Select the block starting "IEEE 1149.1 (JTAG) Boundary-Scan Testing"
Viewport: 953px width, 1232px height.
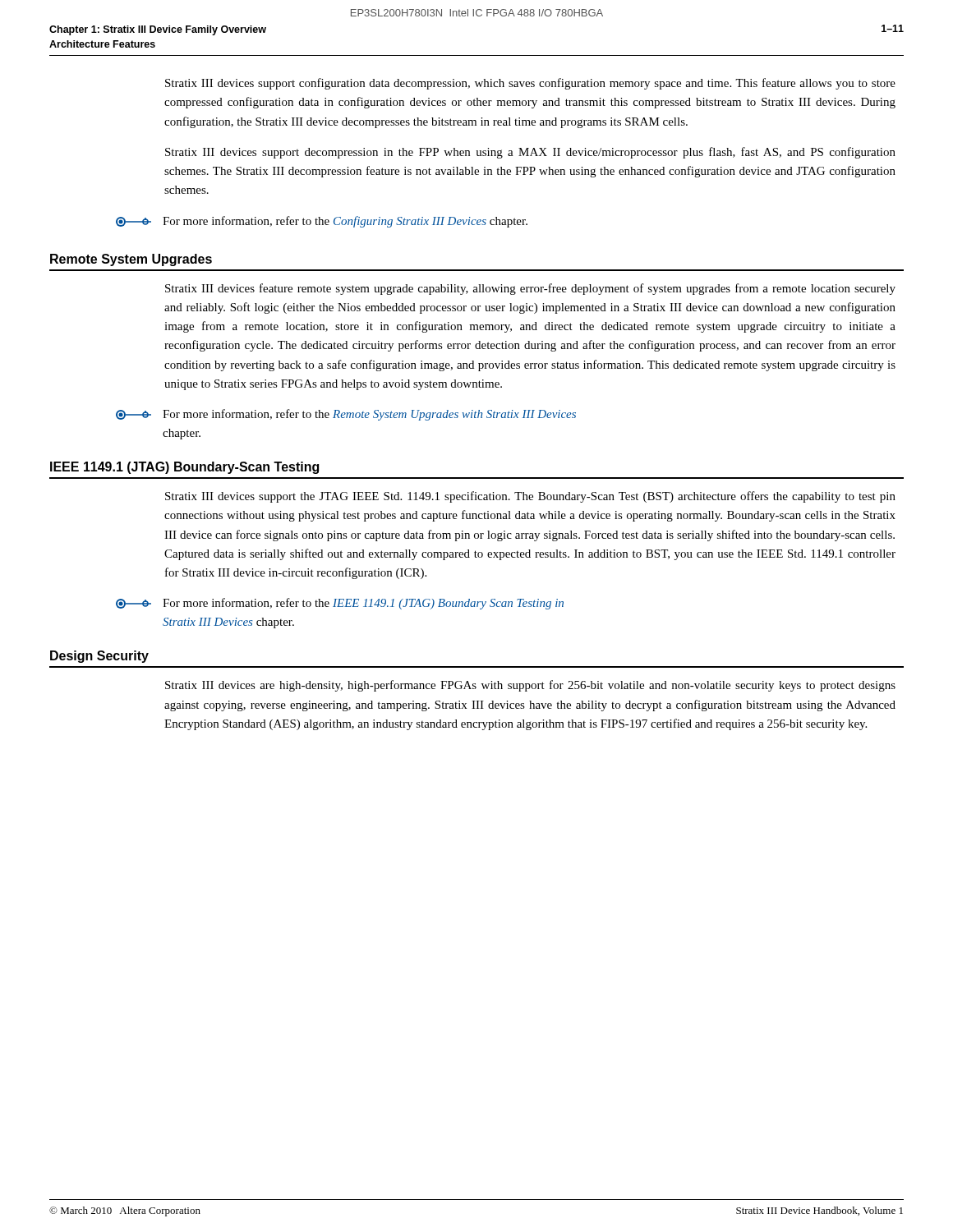pos(185,467)
